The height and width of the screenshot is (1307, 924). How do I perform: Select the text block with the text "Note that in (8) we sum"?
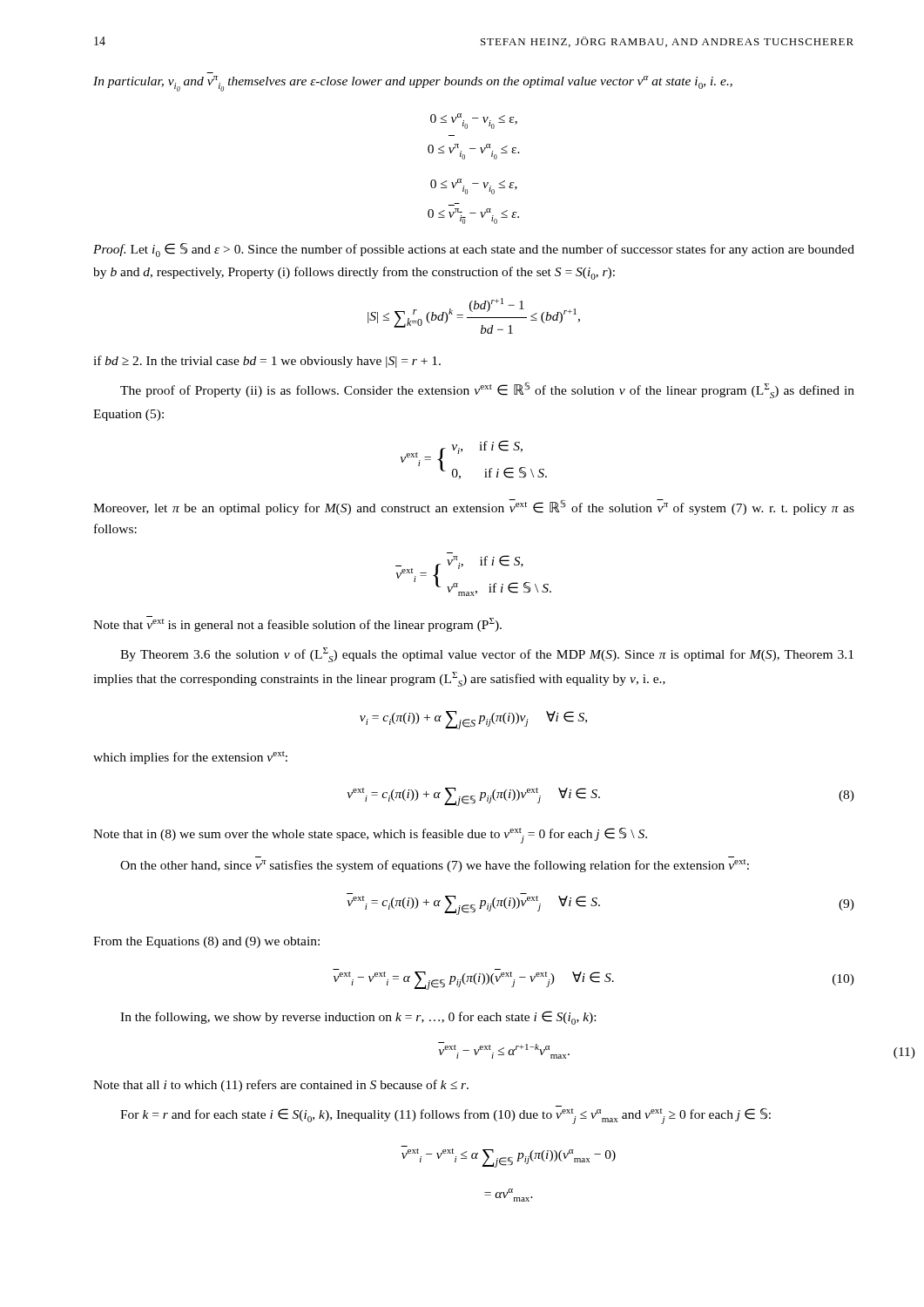(371, 834)
